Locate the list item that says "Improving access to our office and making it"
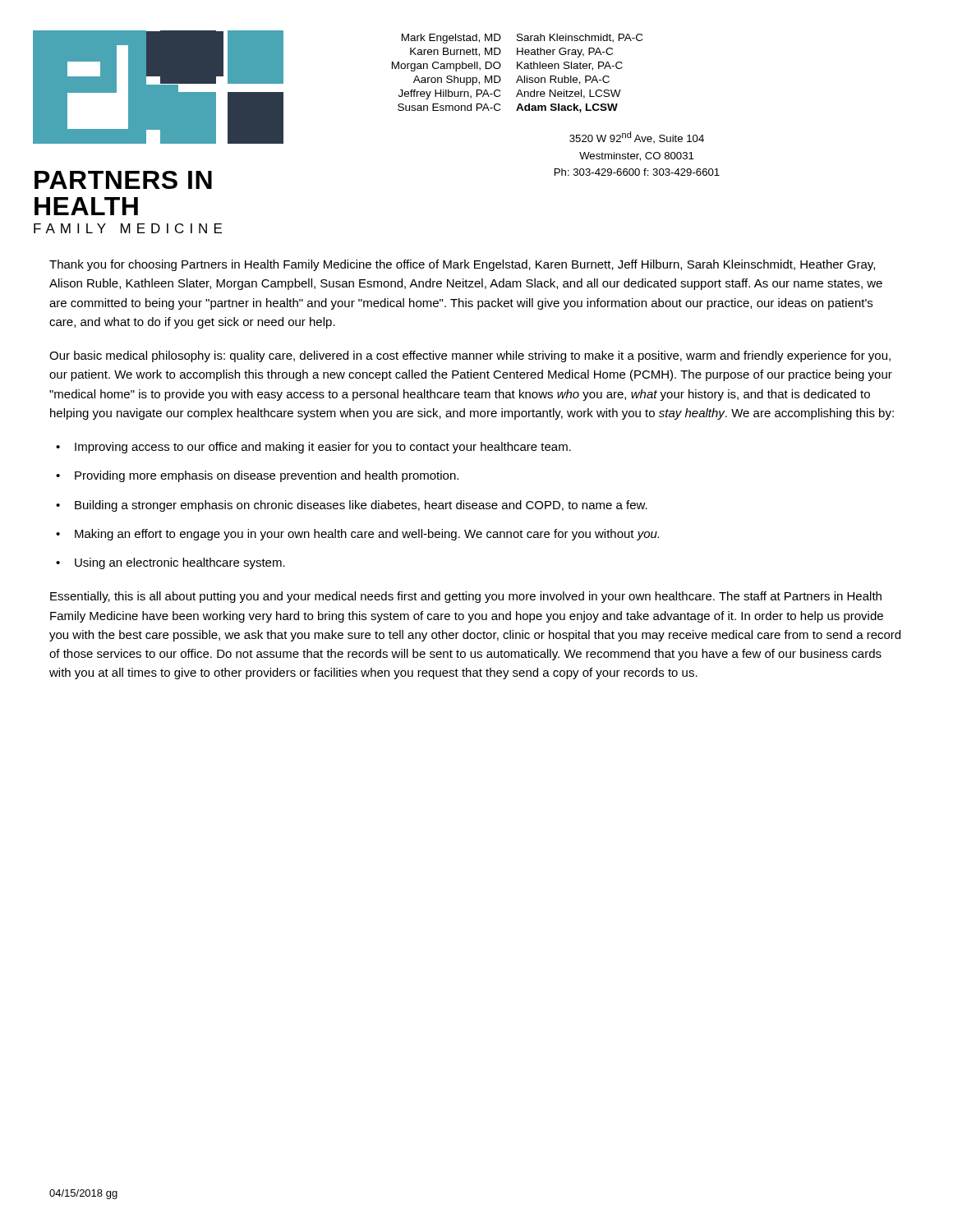Screen dimensions: 1232x953 [x=323, y=446]
